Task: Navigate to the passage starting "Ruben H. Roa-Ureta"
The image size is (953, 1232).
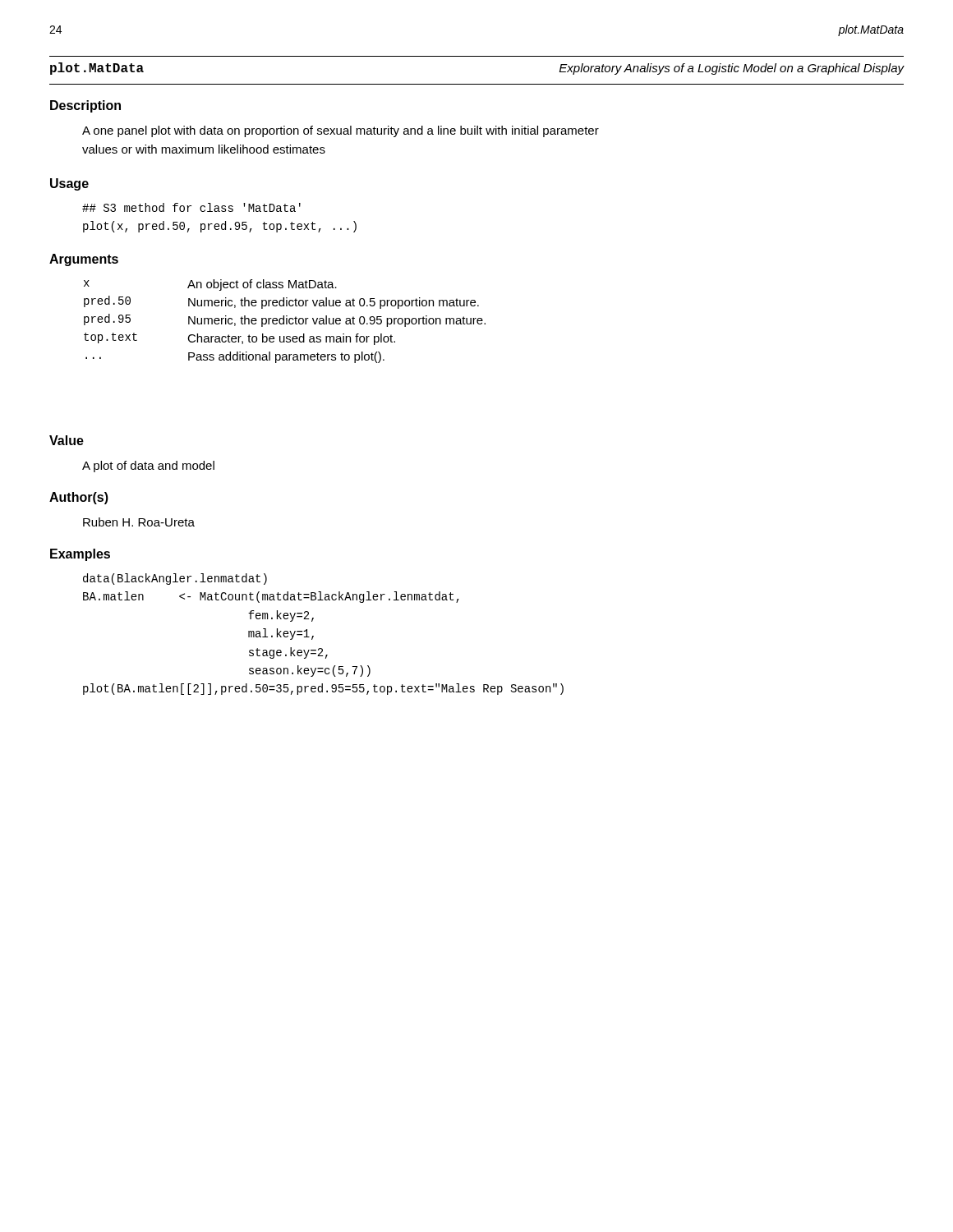Action: (x=138, y=522)
